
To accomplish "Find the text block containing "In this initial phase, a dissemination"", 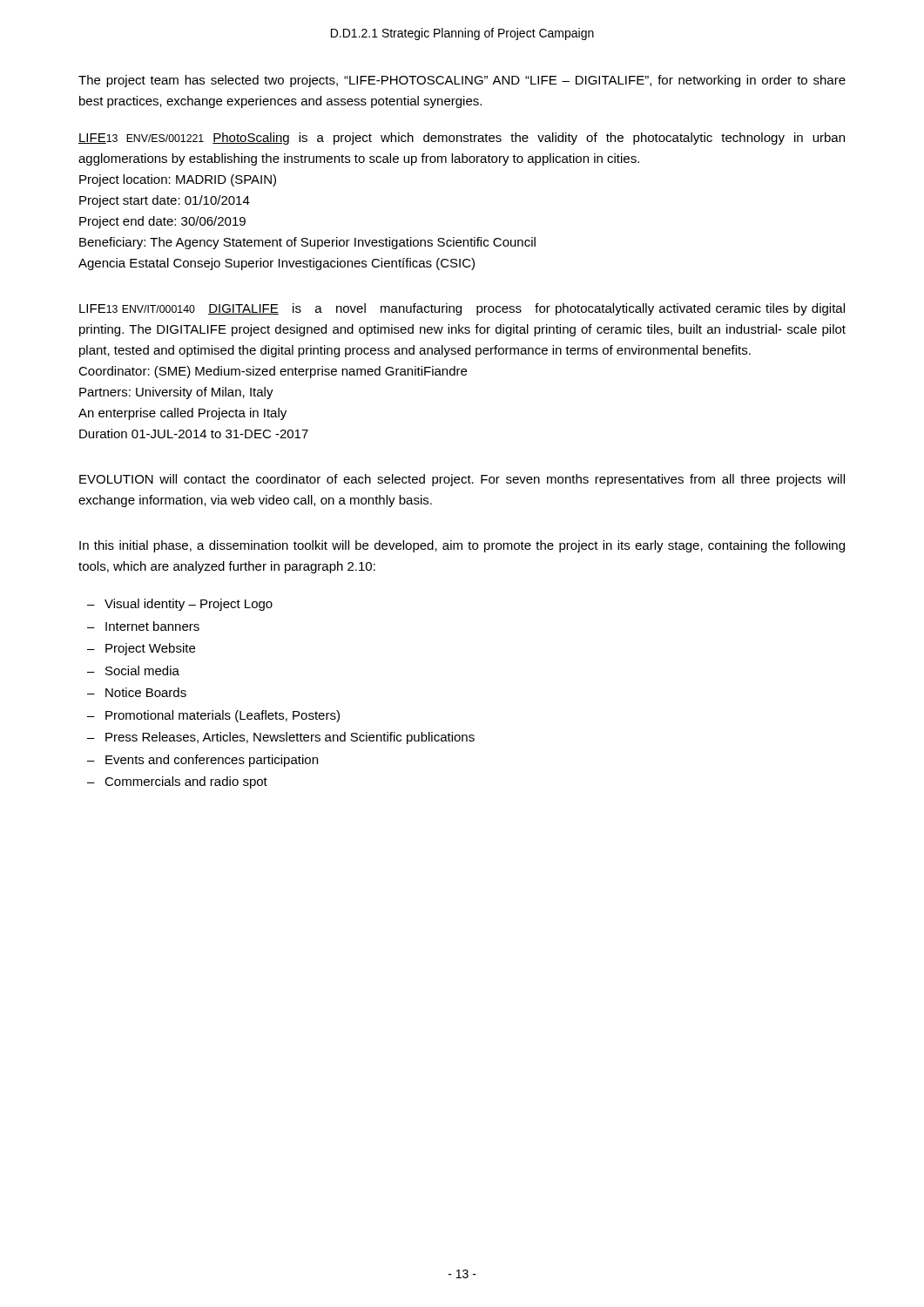I will (x=462, y=555).
